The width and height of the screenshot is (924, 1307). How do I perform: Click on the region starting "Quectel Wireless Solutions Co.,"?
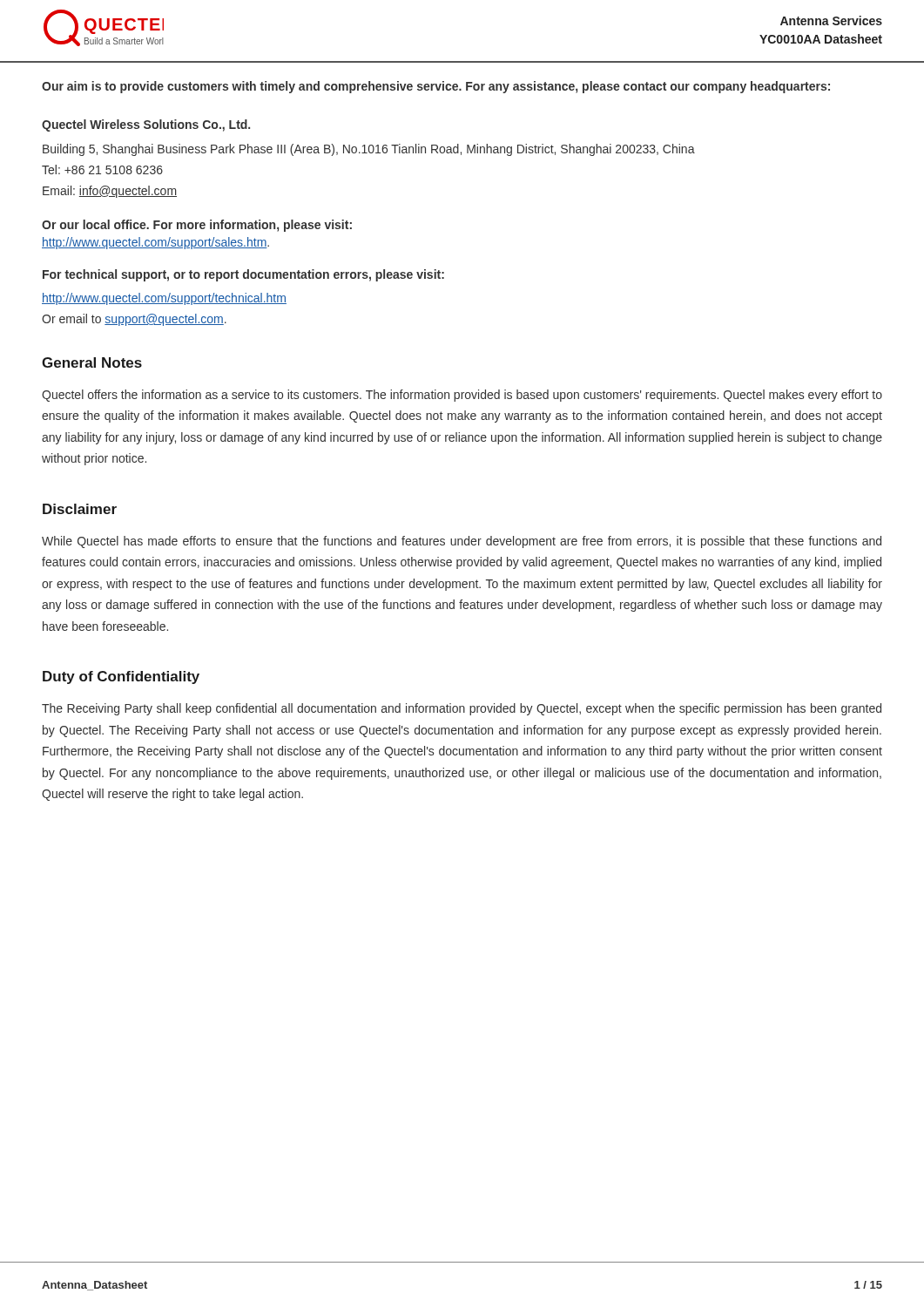click(x=462, y=157)
